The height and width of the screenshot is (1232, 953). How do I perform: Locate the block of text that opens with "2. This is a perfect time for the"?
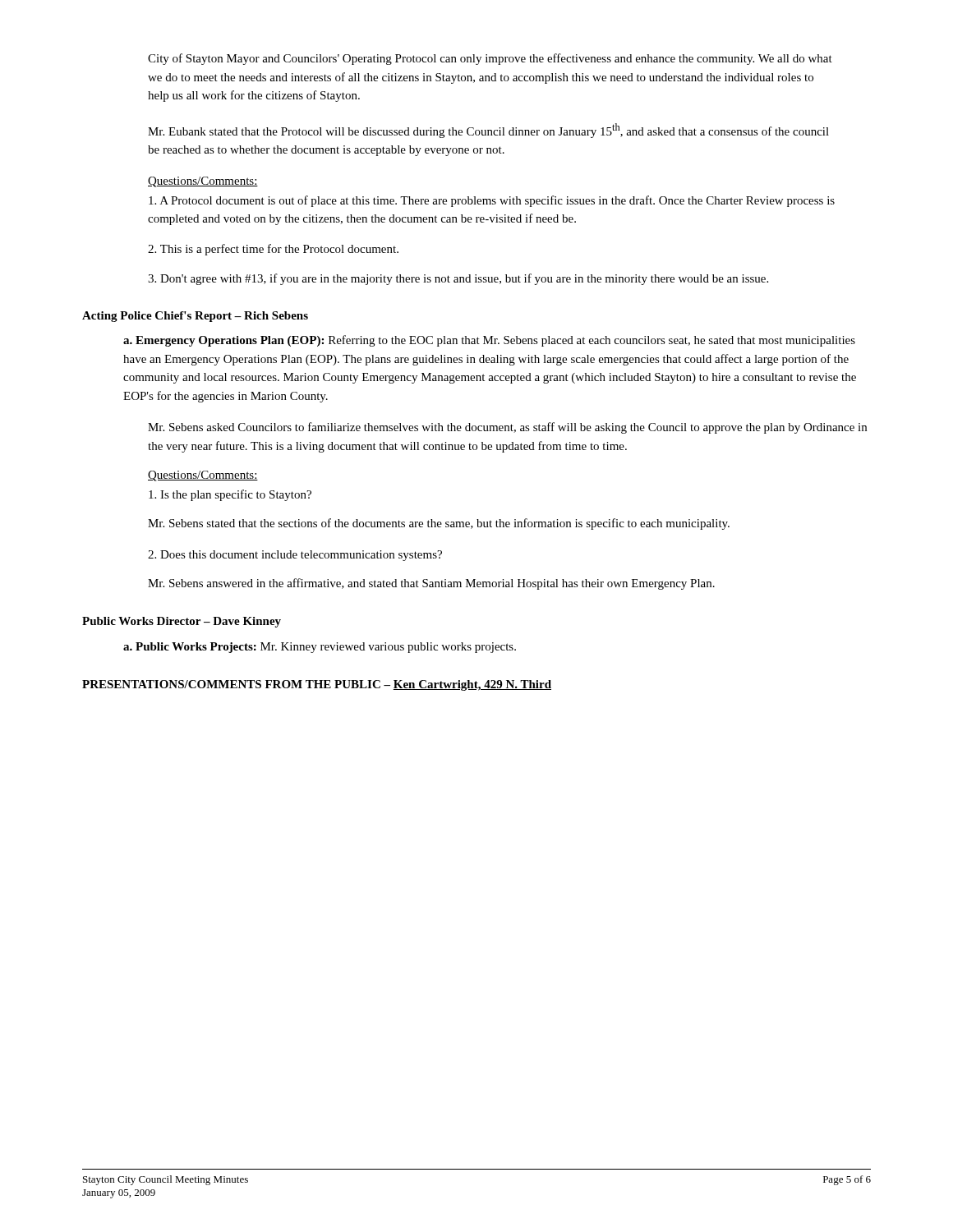(x=273, y=250)
